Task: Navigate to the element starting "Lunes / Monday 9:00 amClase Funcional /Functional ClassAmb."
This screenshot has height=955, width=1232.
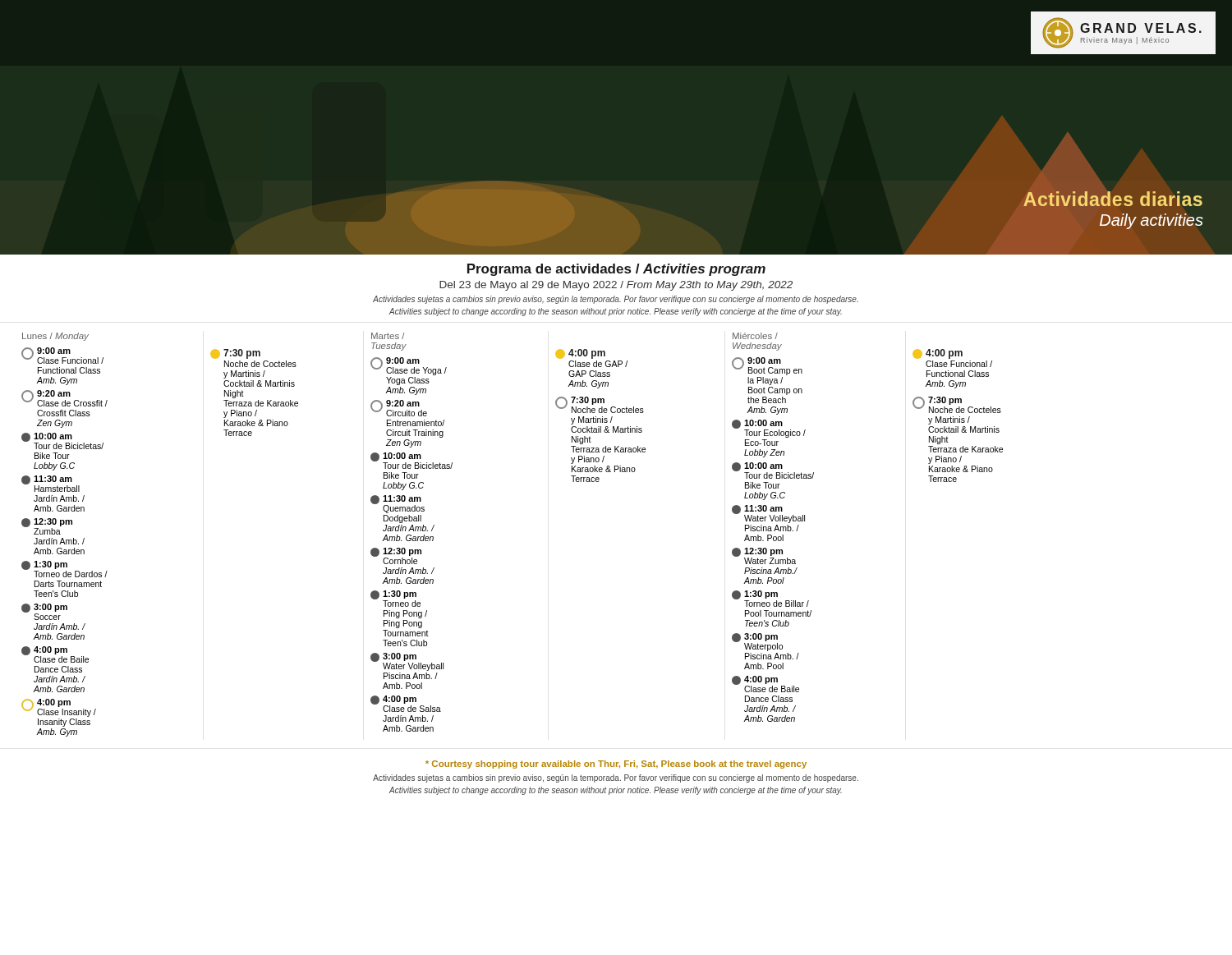Action: click(x=55, y=337)
